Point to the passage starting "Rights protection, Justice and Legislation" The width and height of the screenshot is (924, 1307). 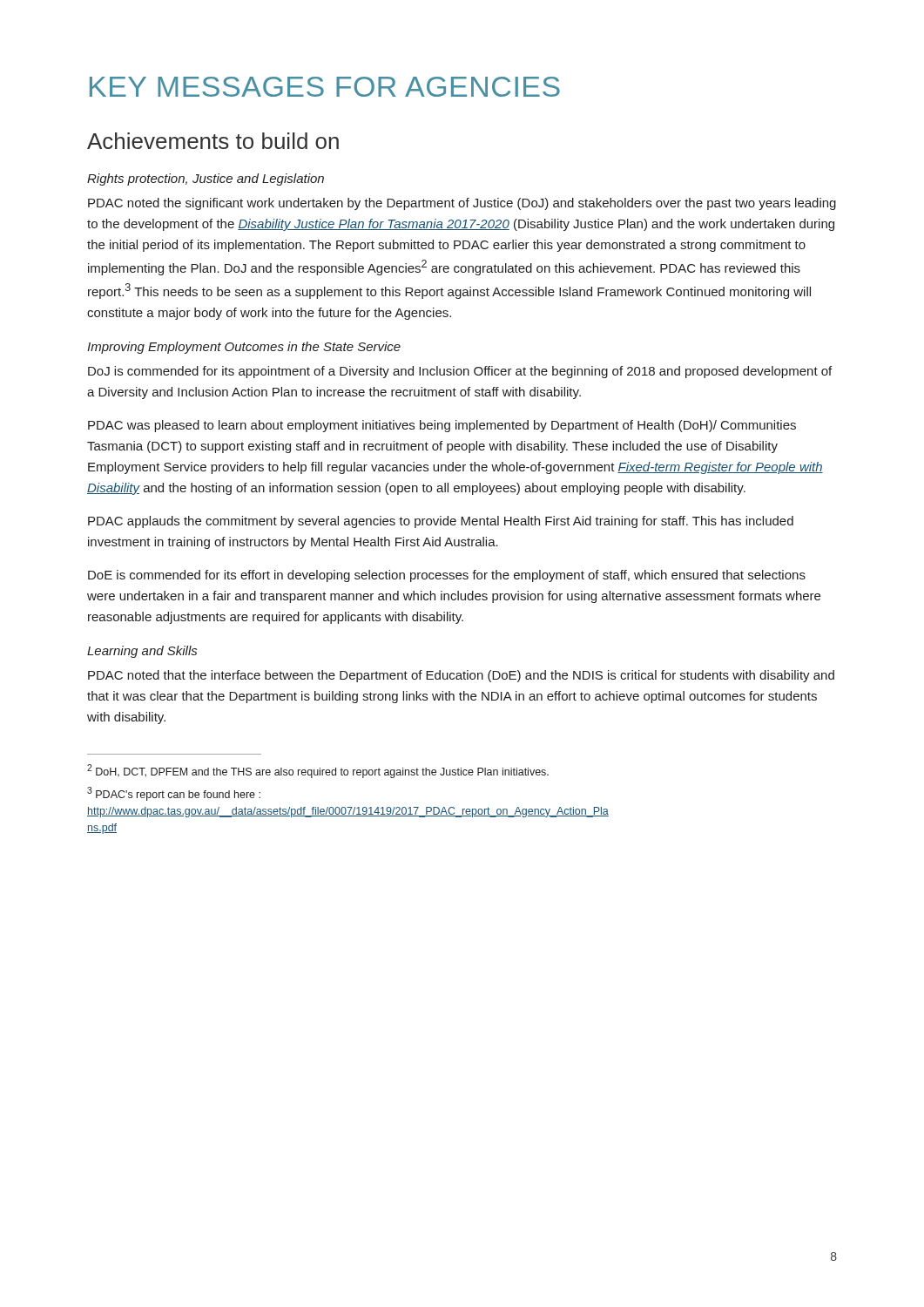(x=206, y=179)
